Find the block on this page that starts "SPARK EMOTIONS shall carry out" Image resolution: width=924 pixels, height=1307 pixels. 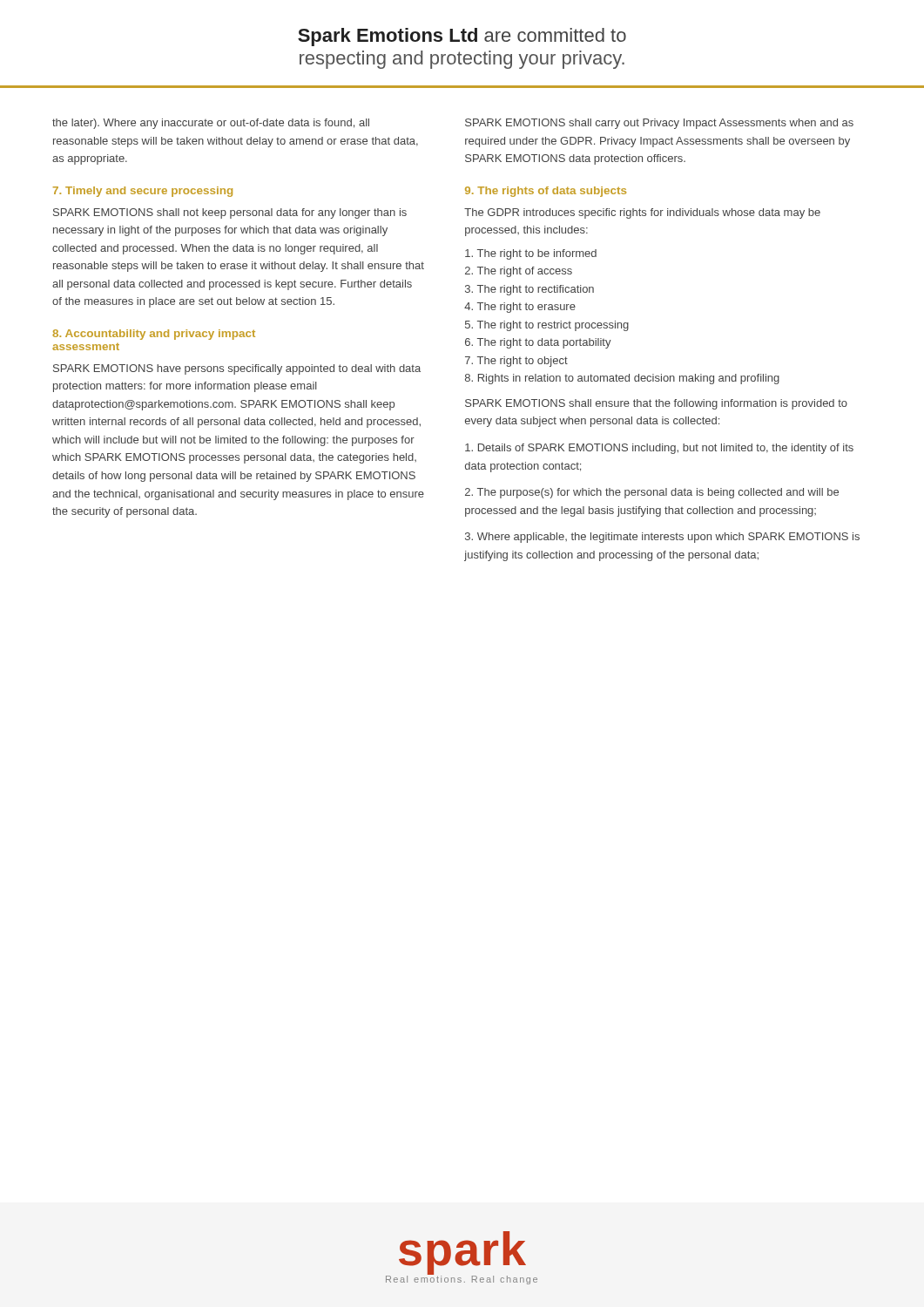point(659,140)
